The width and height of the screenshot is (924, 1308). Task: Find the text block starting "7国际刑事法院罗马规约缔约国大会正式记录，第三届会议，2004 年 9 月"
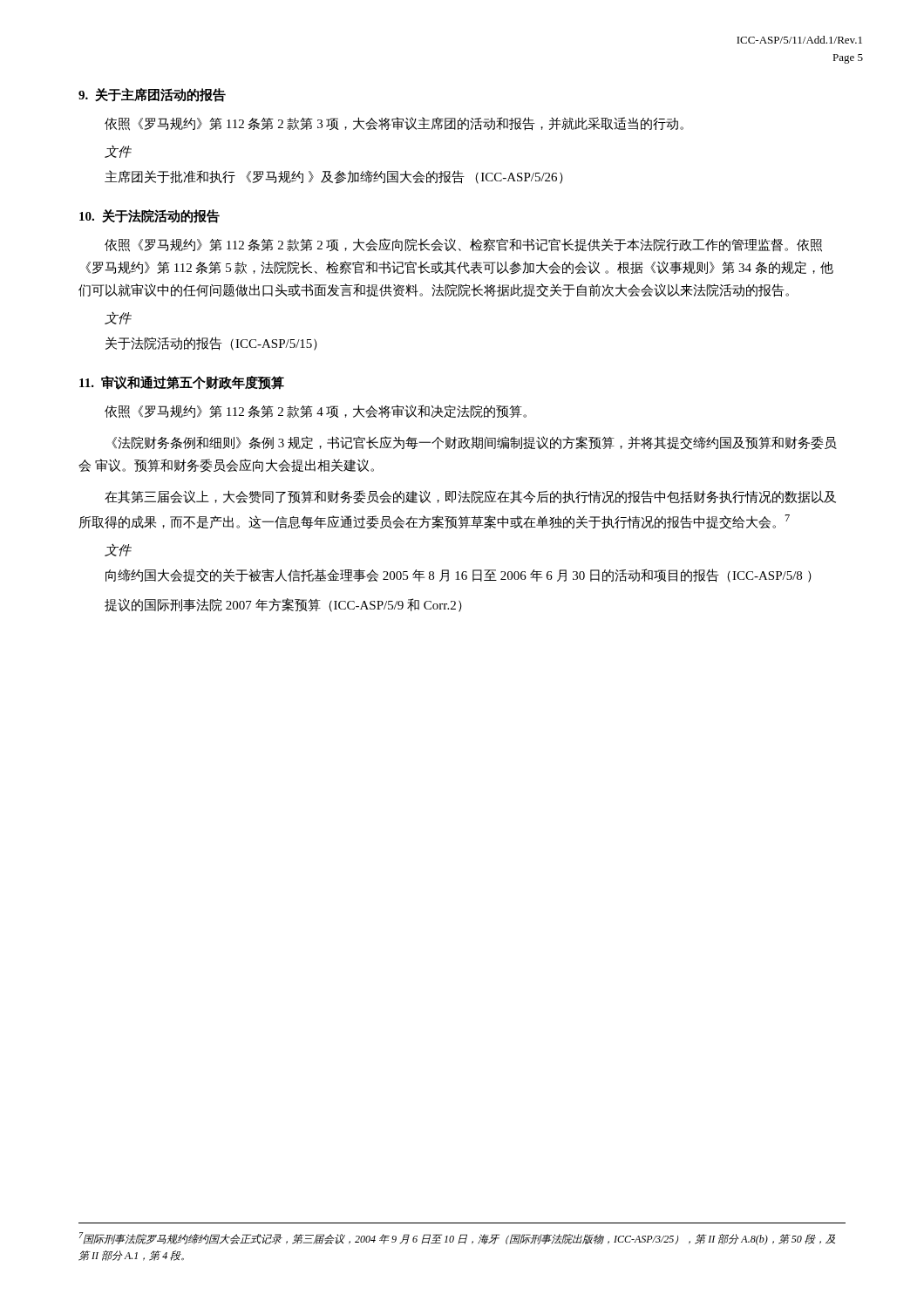(462, 1246)
